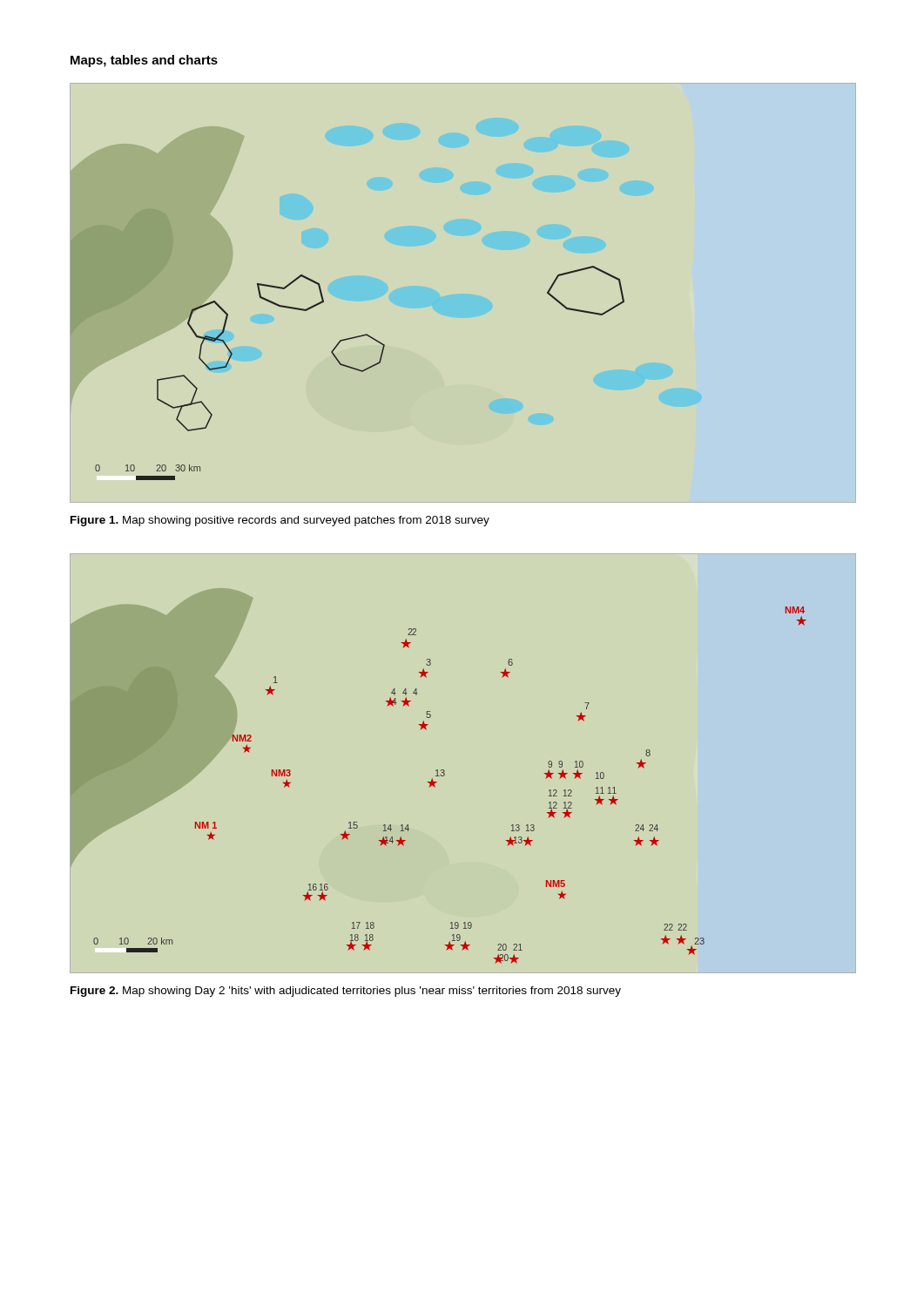Viewport: 924px width, 1307px height.
Task: Find the caption that reads "Figure 1. Map showing"
Action: pos(279,520)
